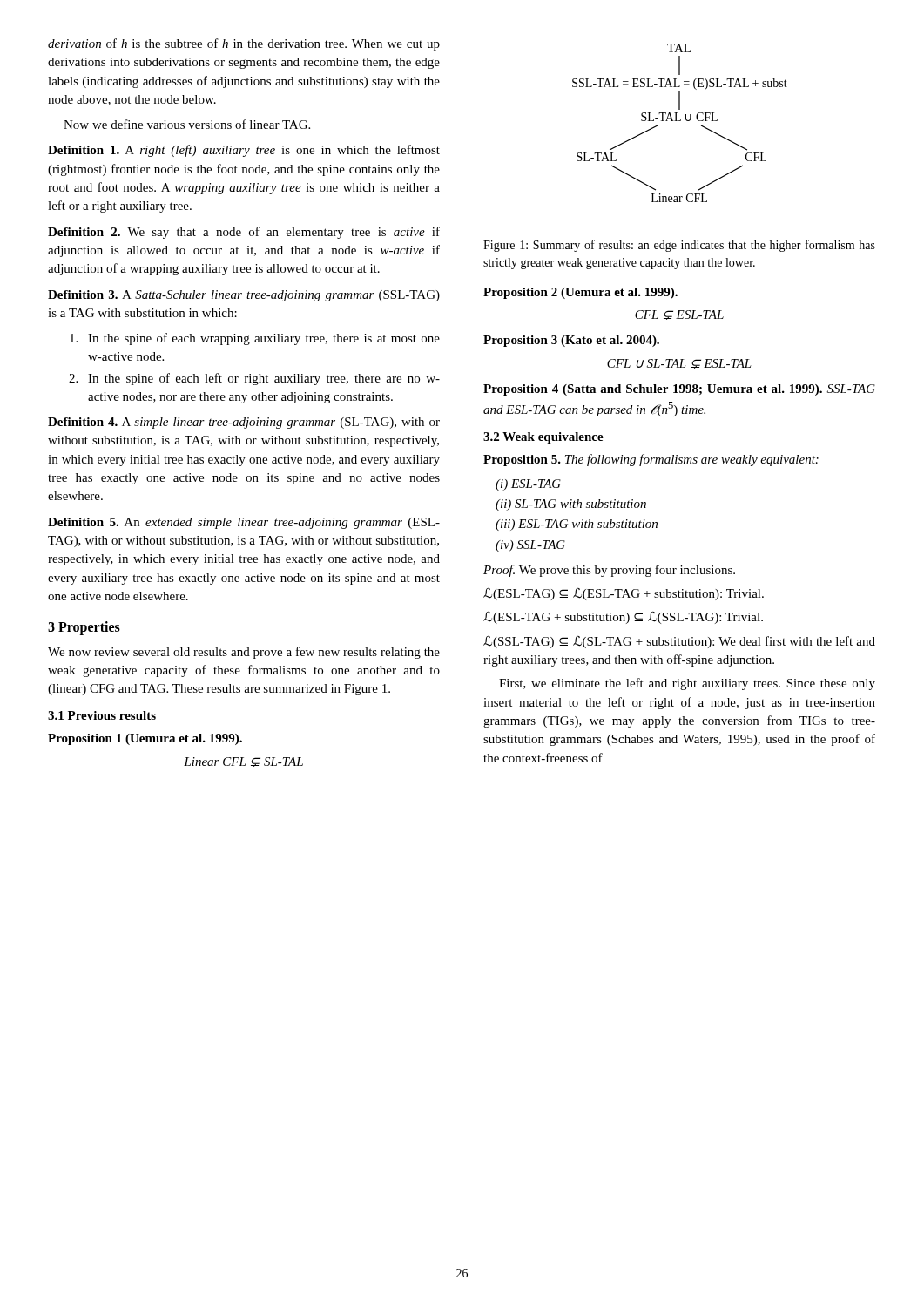Image resolution: width=924 pixels, height=1307 pixels.
Task: Point to "3 Properties"
Action: [x=84, y=628]
